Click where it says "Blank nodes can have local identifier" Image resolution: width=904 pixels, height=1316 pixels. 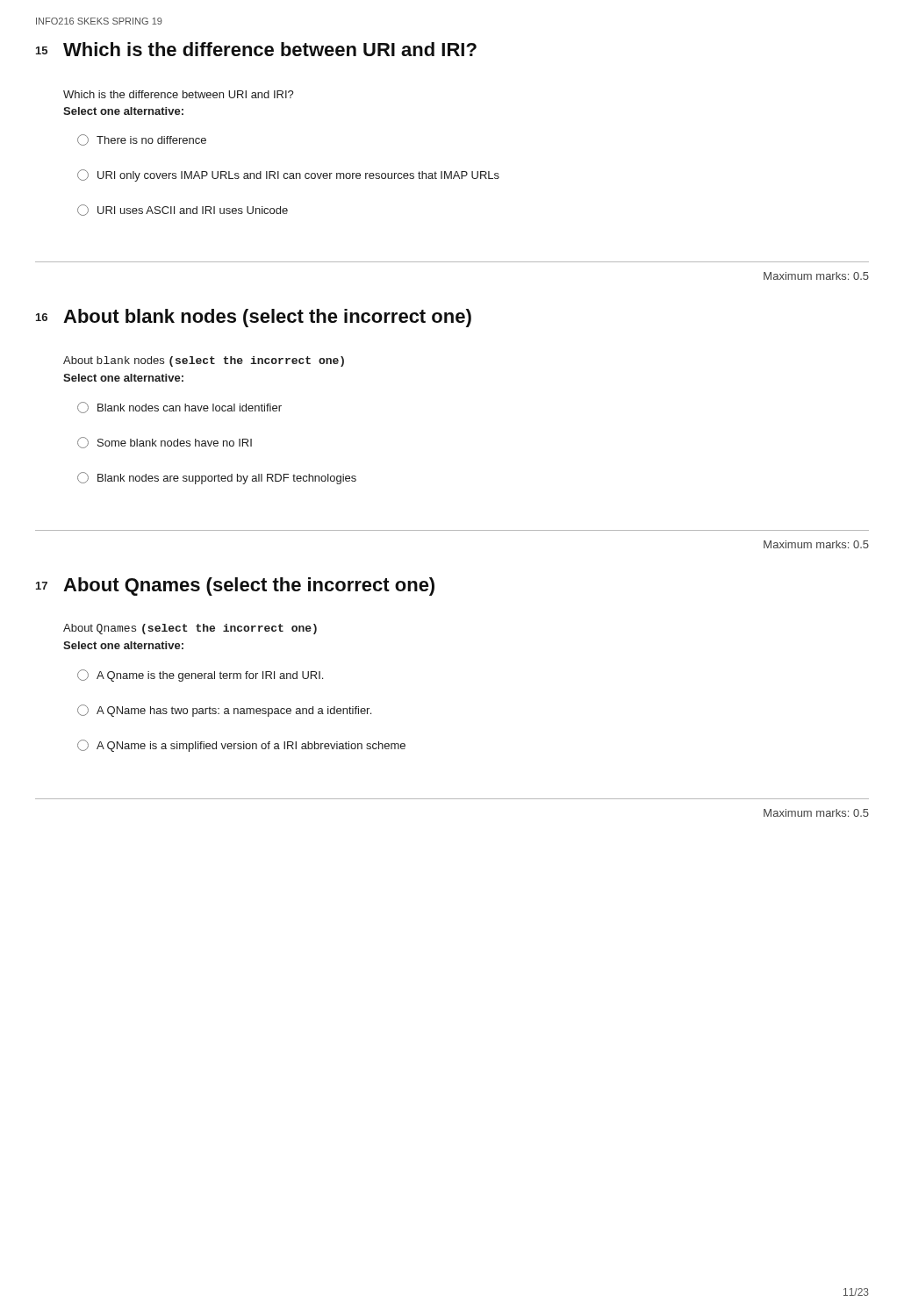click(179, 408)
